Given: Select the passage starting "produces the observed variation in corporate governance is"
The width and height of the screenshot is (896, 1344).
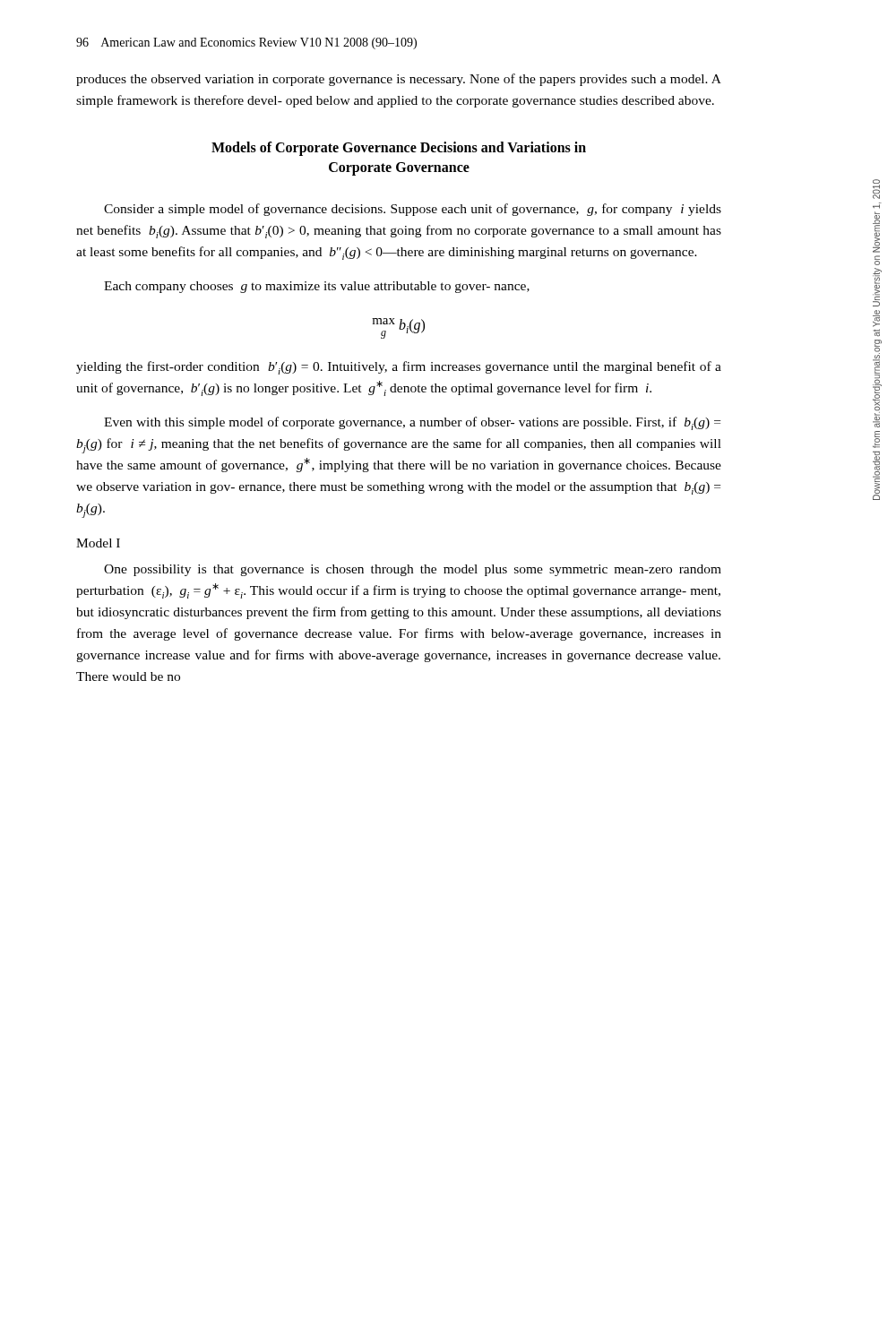Looking at the screenshot, I should coord(399,89).
